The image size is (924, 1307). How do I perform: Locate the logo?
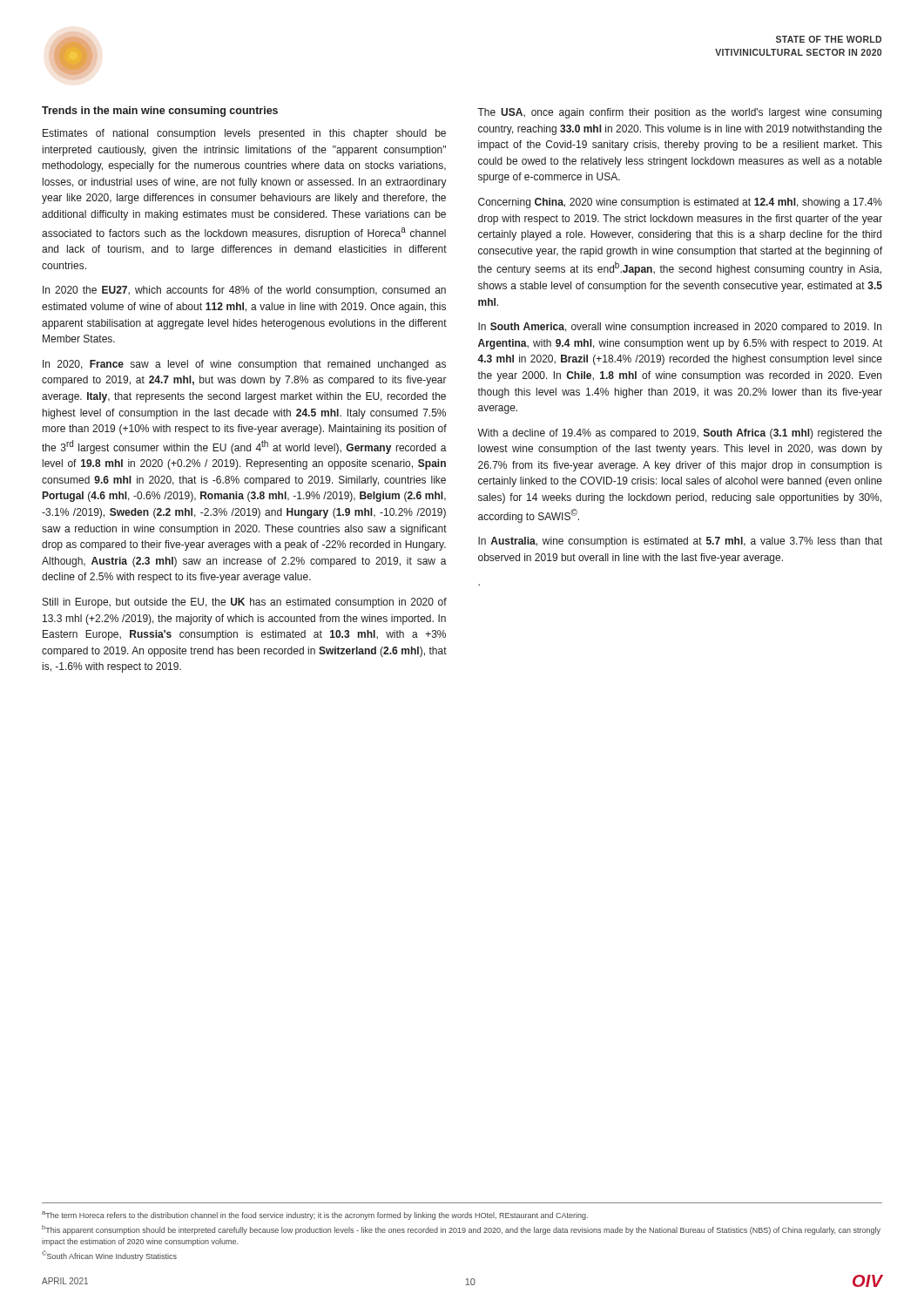(x=73, y=56)
